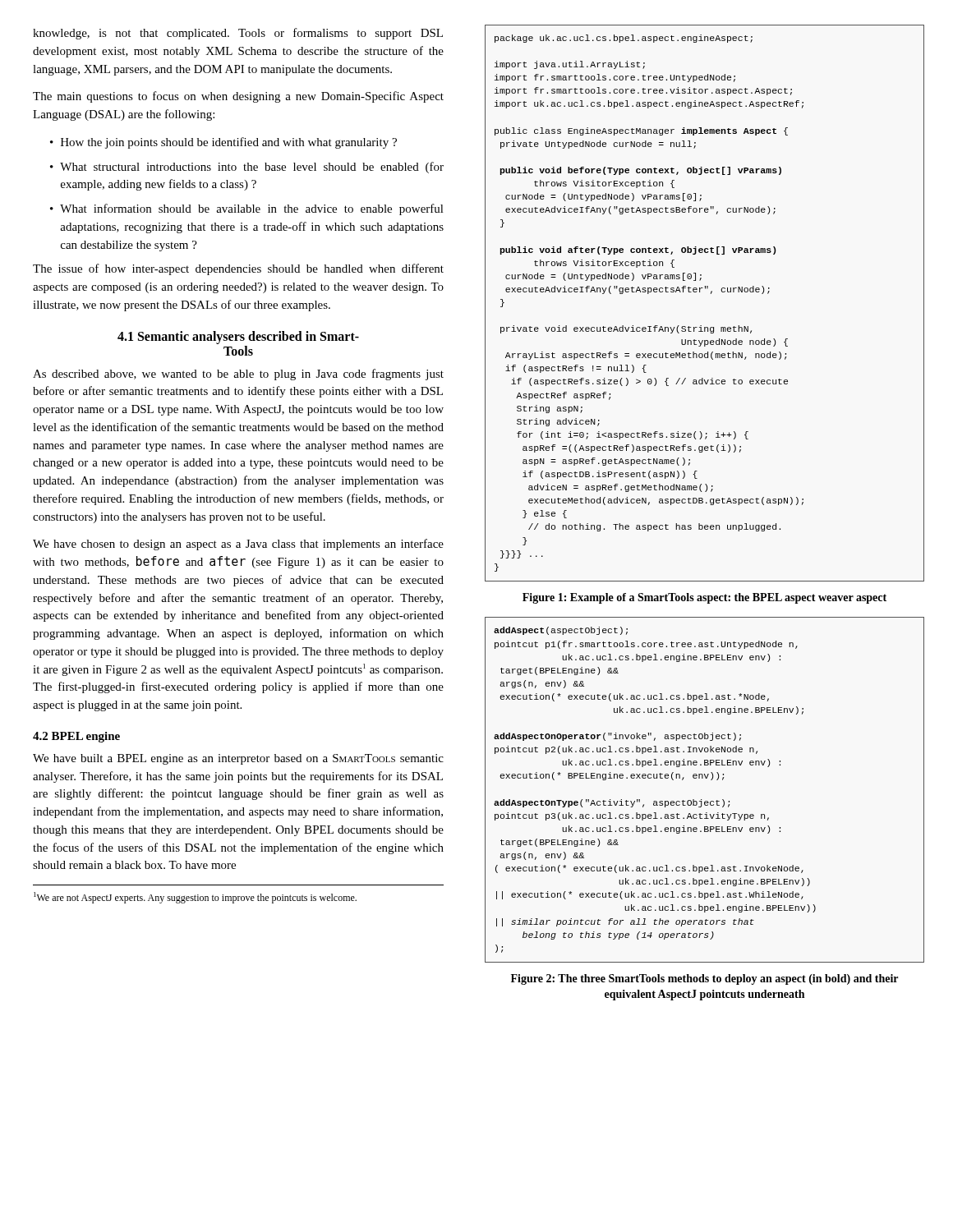Screen dimensions: 1232x953
Task: Locate the block of text that opens with "We have chosen to design an"
Action: pyautogui.click(x=238, y=624)
